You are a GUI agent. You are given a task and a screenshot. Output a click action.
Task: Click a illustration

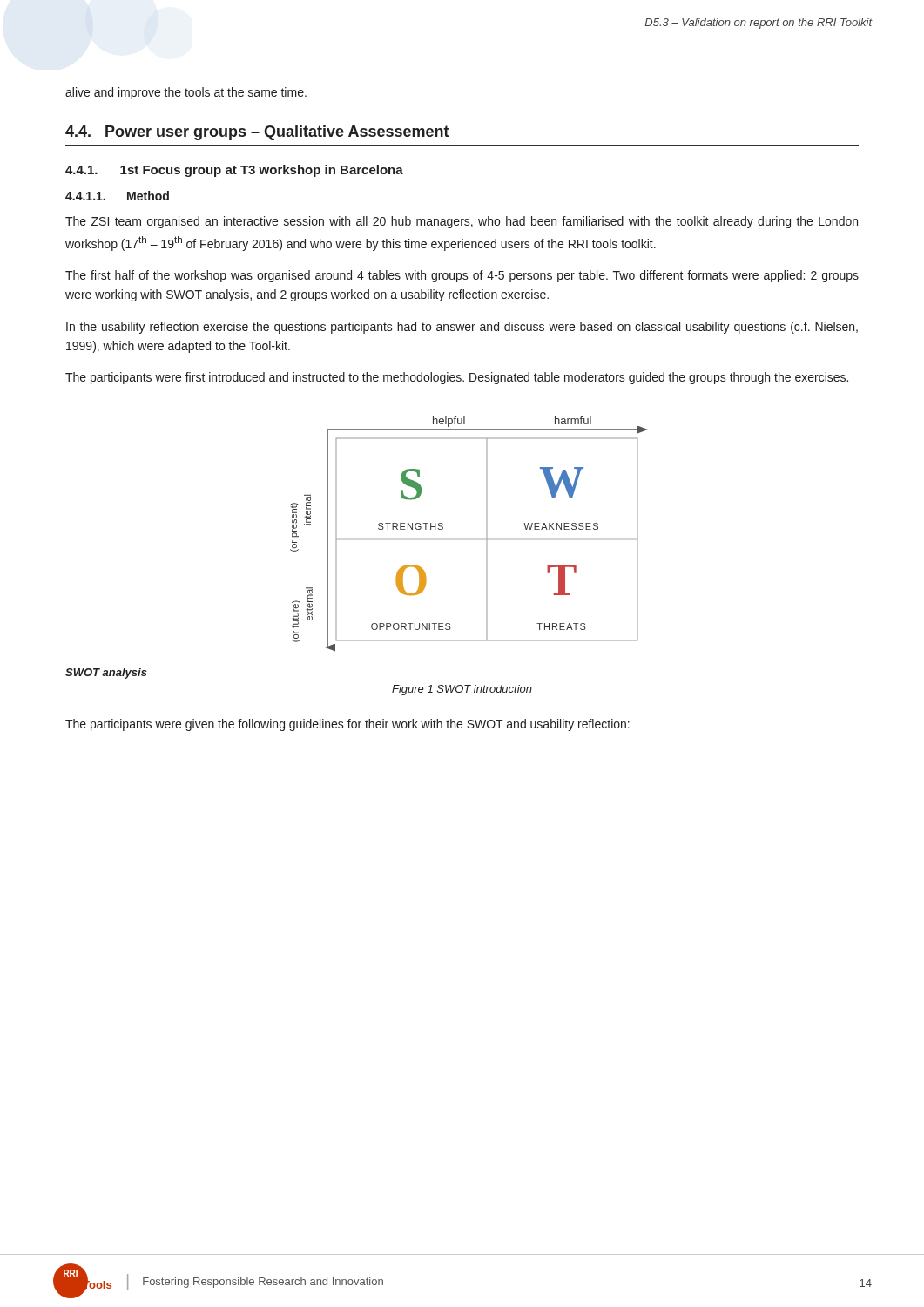coord(462,533)
